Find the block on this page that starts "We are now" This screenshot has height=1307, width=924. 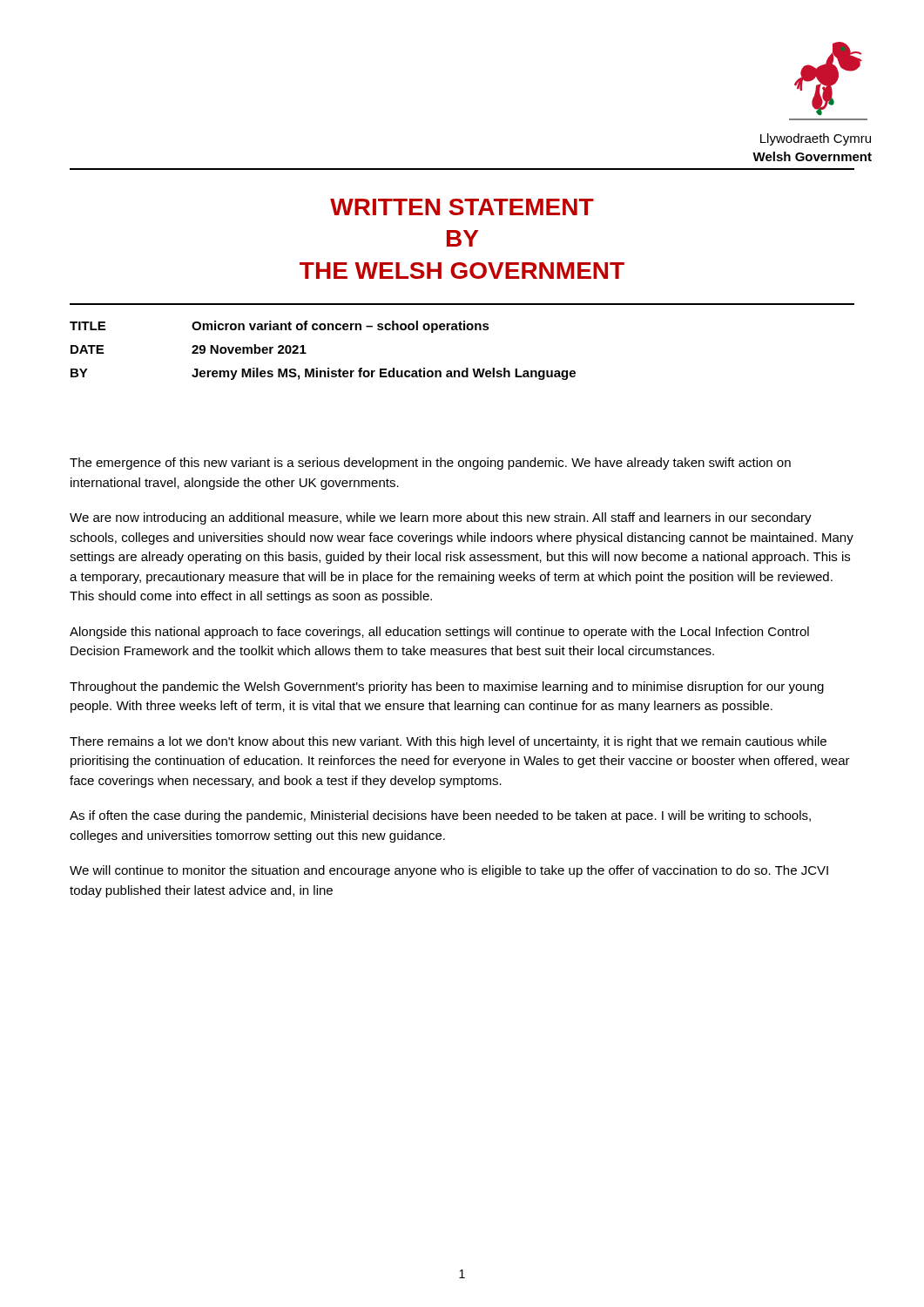point(462,557)
